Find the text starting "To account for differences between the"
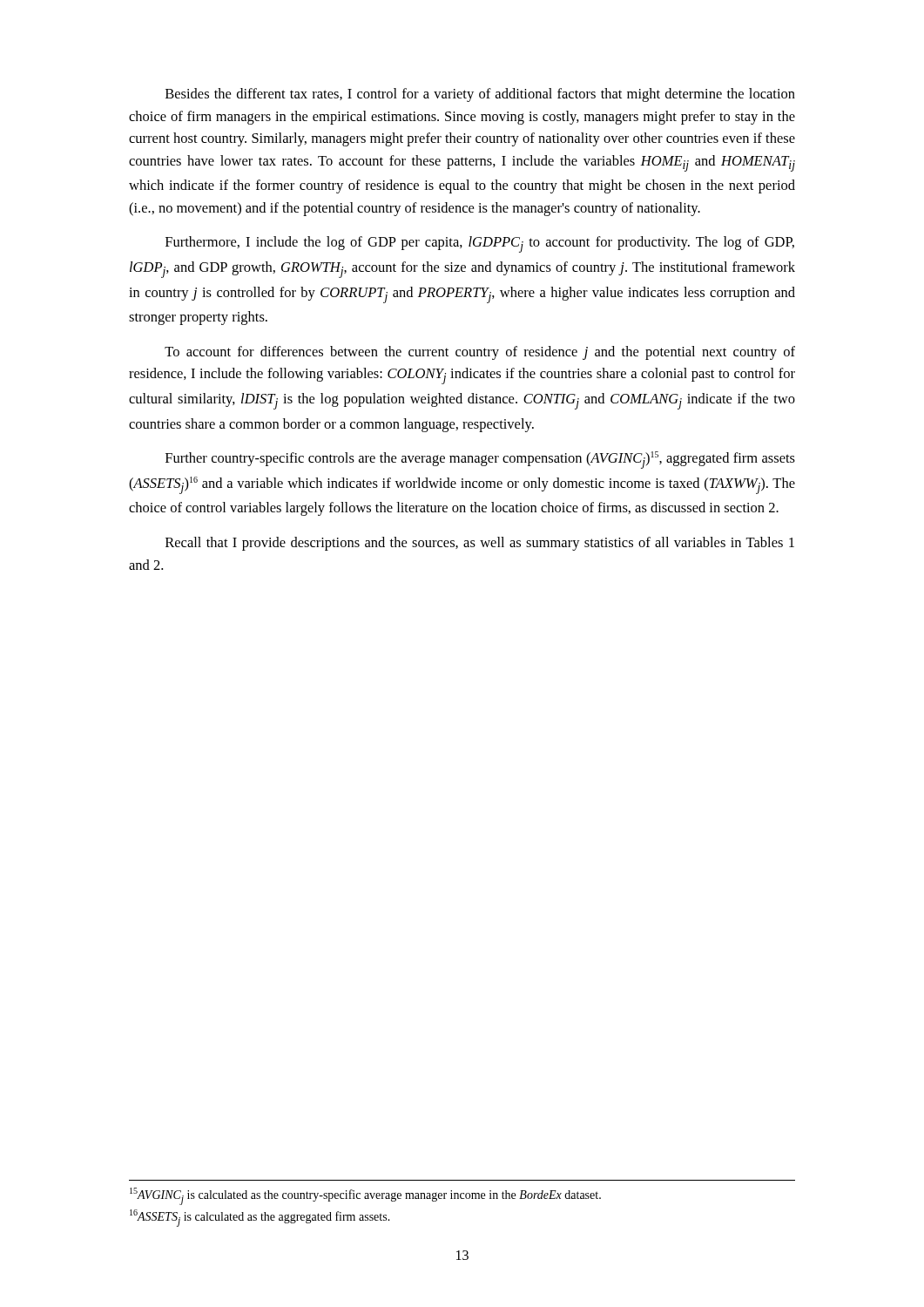Image resolution: width=924 pixels, height=1307 pixels. (x=462, y=388)
